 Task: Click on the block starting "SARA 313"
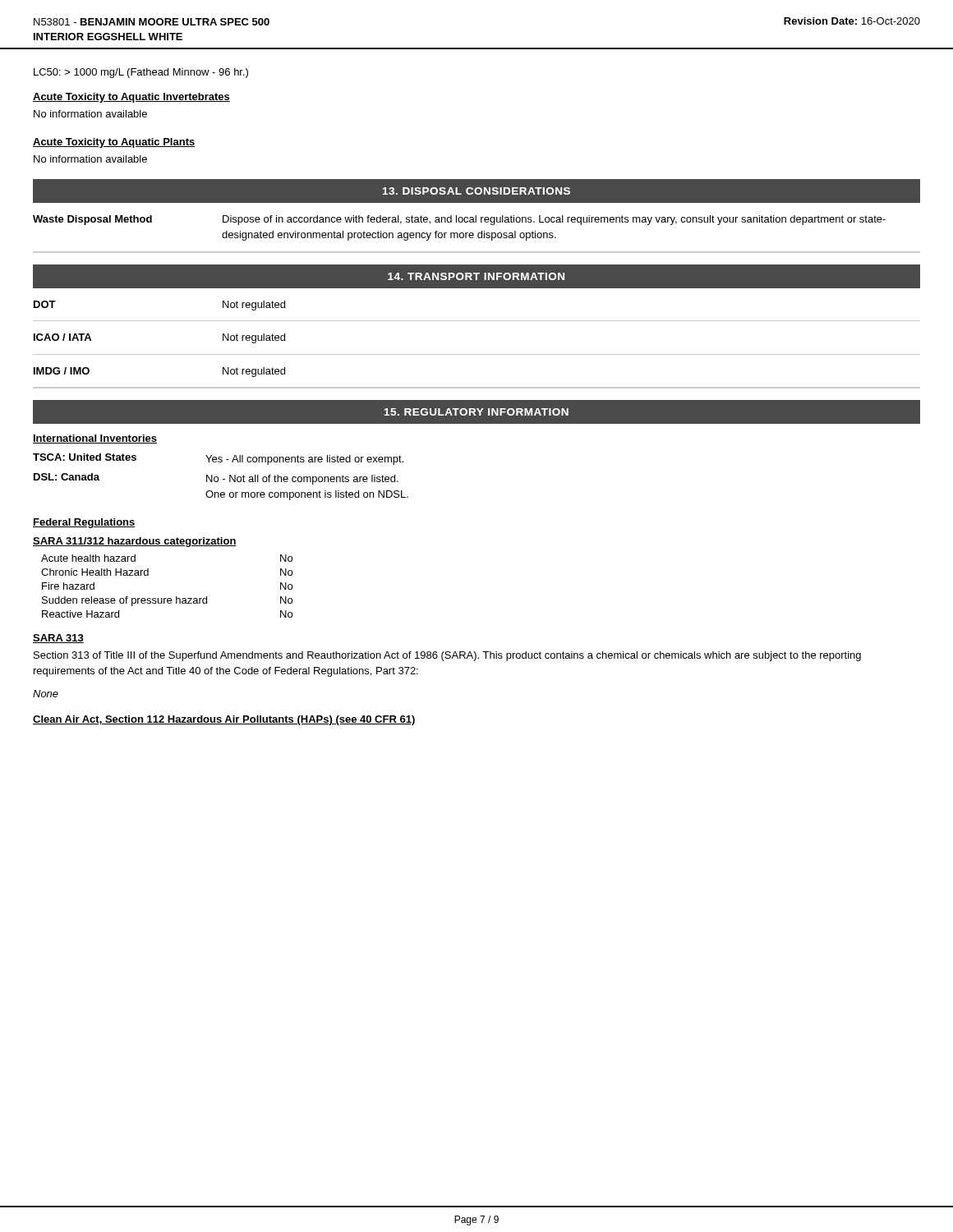click(58, 638)
